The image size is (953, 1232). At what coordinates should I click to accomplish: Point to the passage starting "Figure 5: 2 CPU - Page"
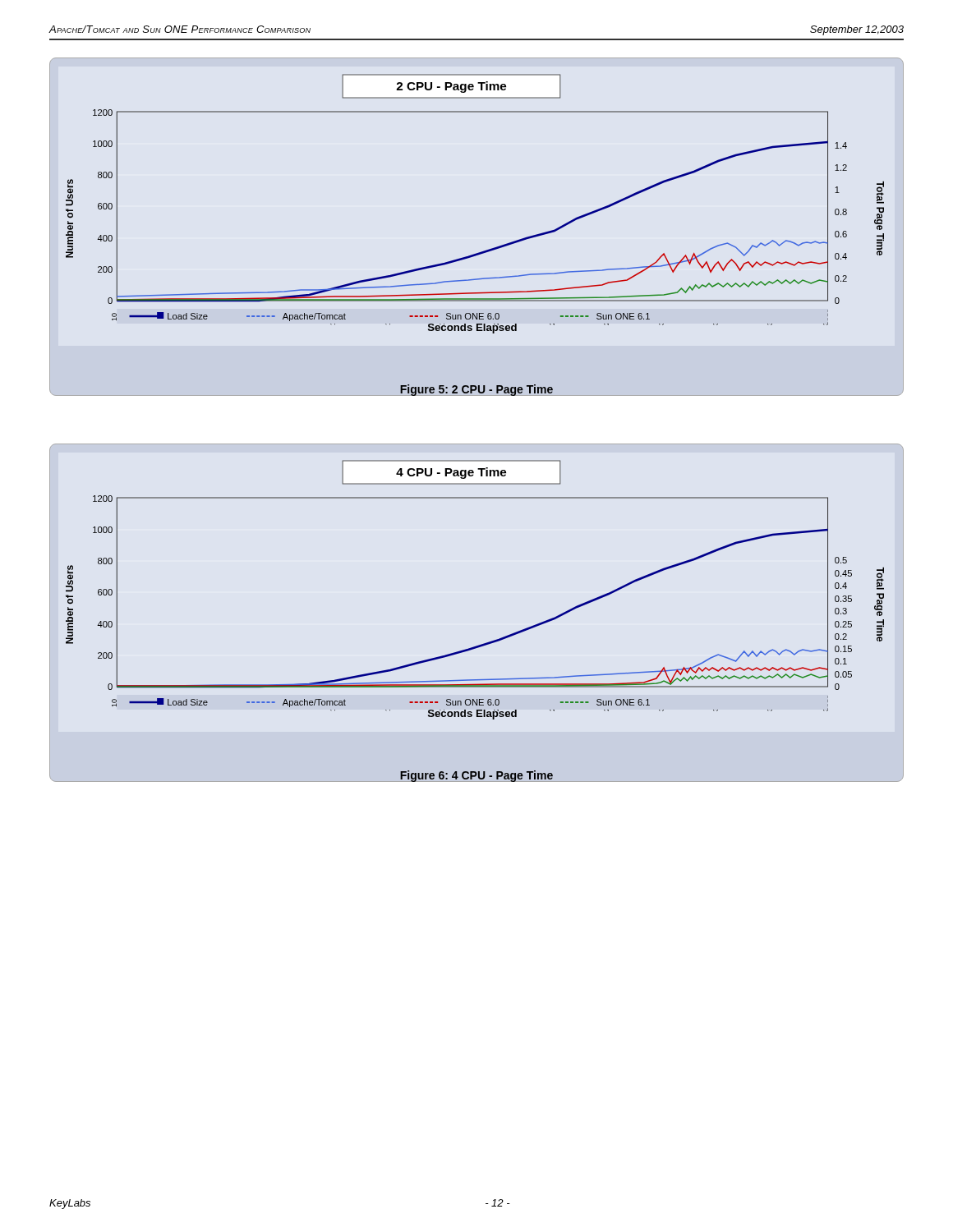[x=476, y=389]
